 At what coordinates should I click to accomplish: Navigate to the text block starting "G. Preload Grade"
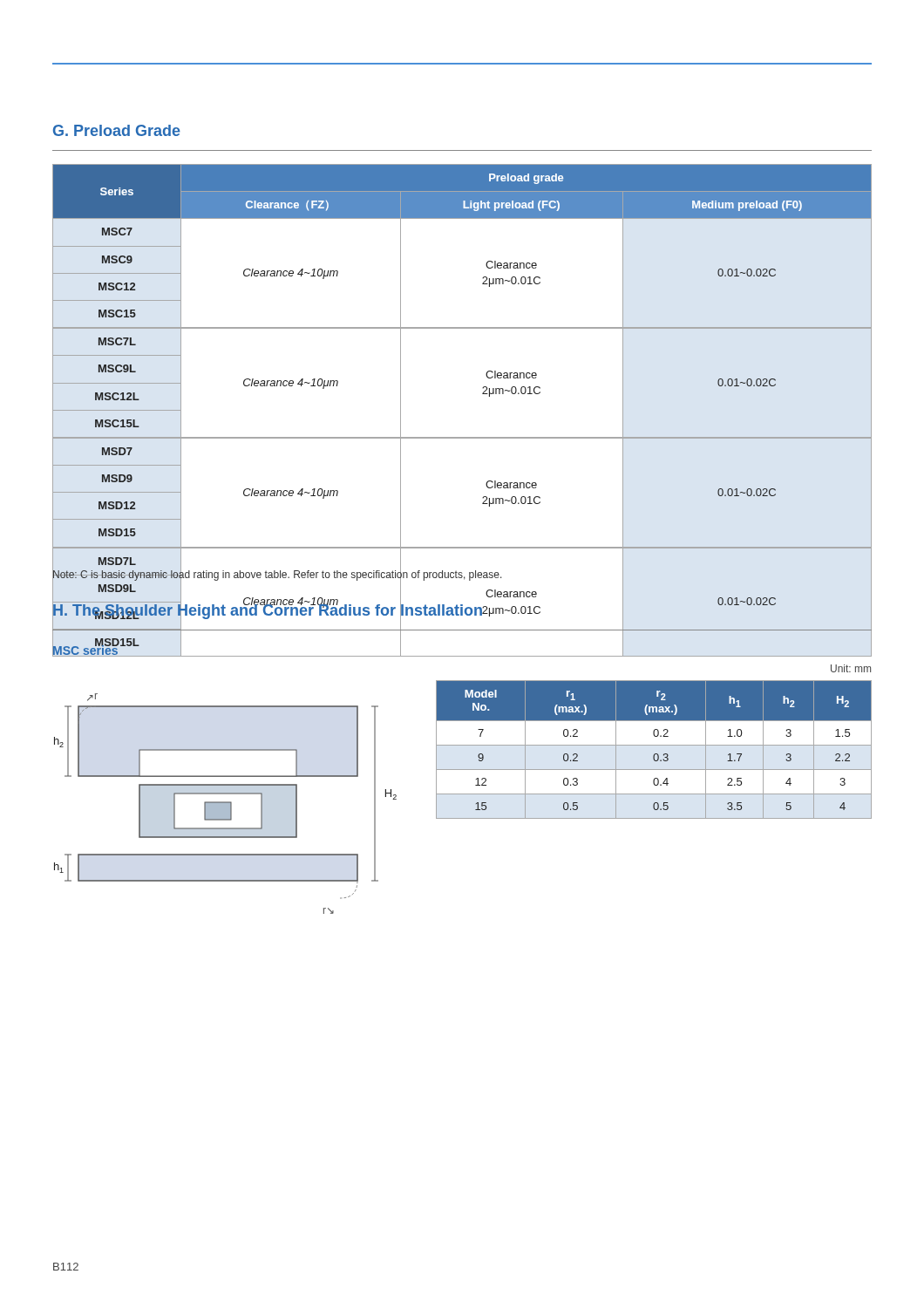tap(116, 131)
